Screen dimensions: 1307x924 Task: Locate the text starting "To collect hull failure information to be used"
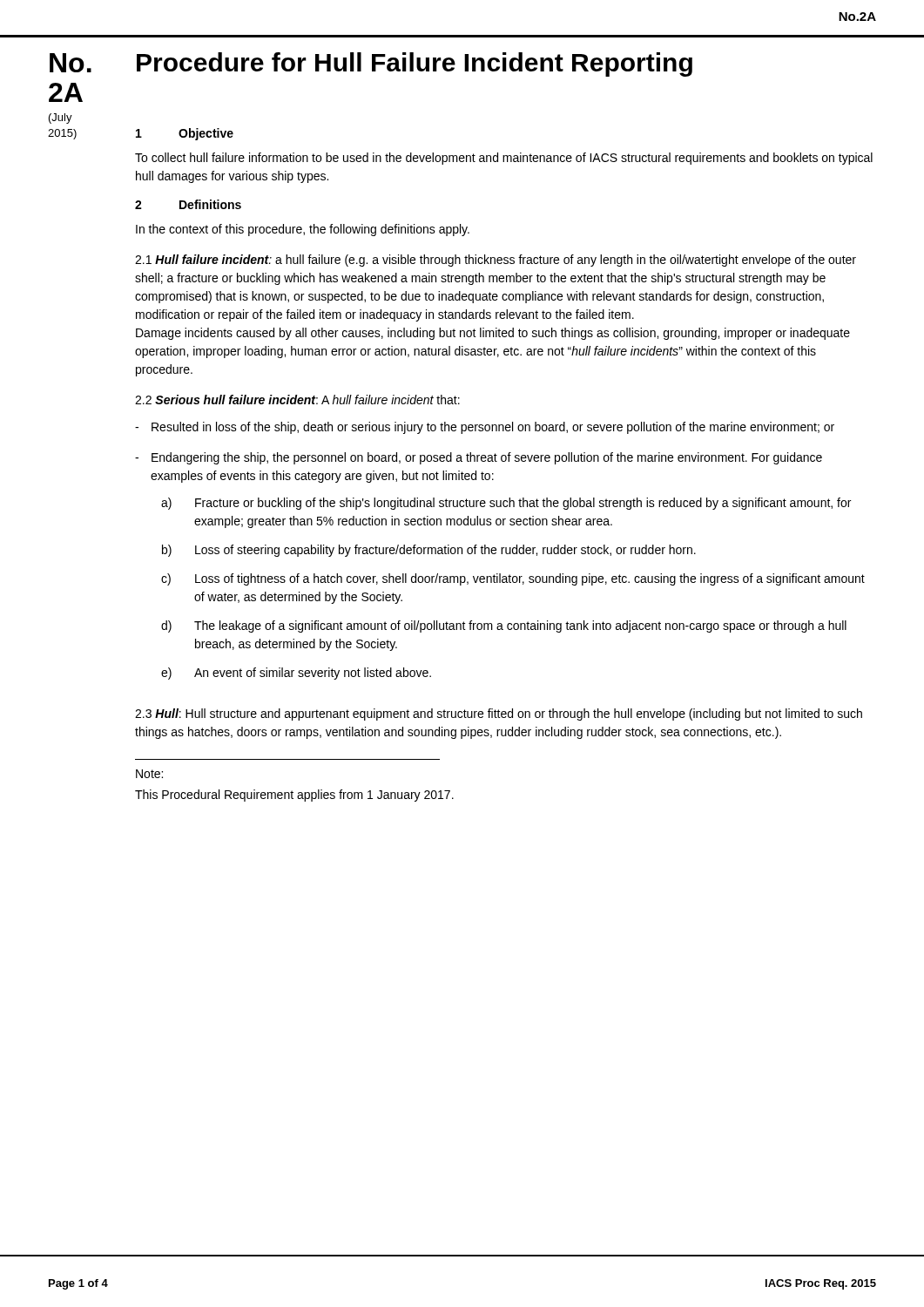click(x=504, y=167)
